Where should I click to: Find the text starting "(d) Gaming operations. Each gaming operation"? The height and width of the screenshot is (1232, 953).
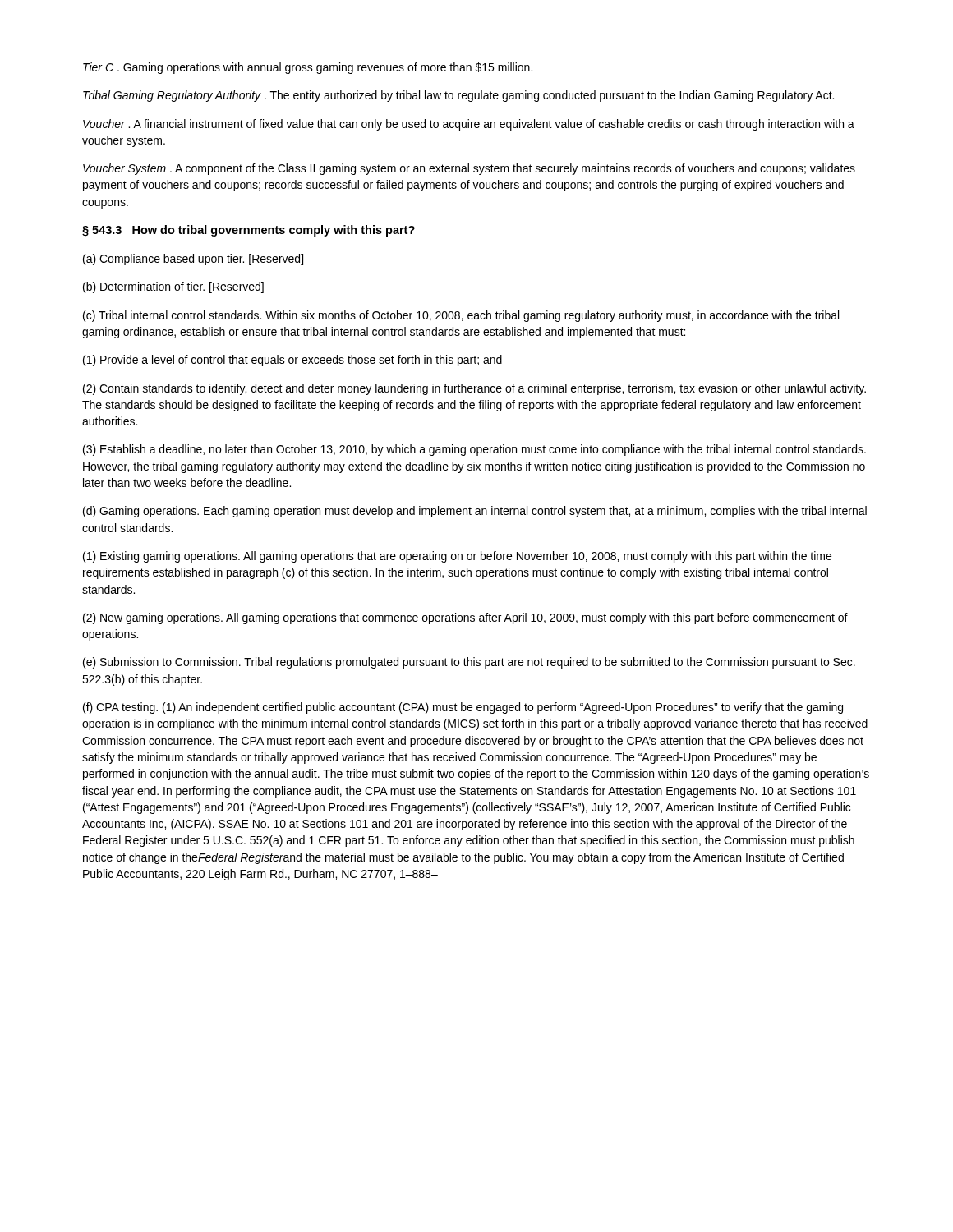pos(475,520)
